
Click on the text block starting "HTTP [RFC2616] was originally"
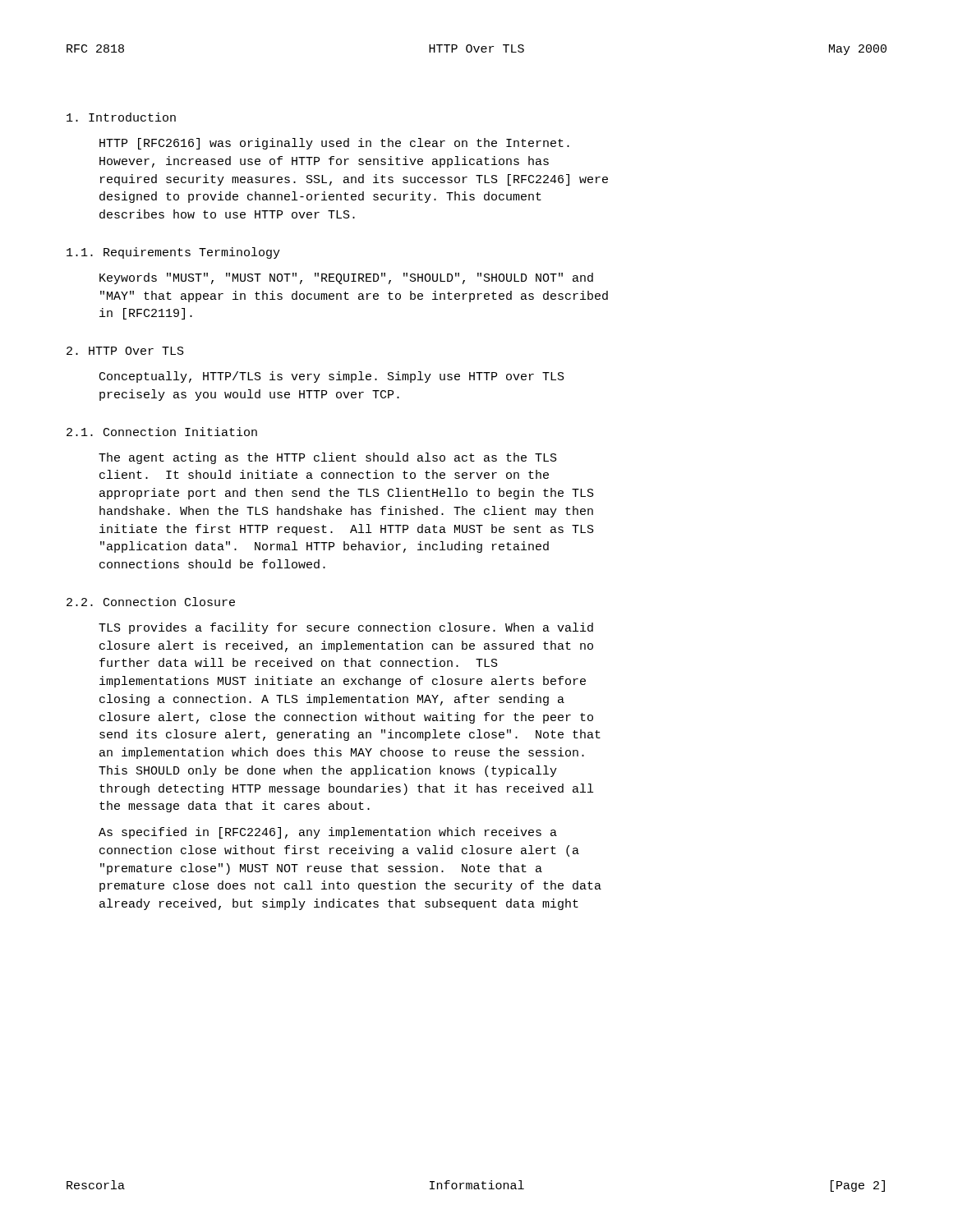coord(354,180)
